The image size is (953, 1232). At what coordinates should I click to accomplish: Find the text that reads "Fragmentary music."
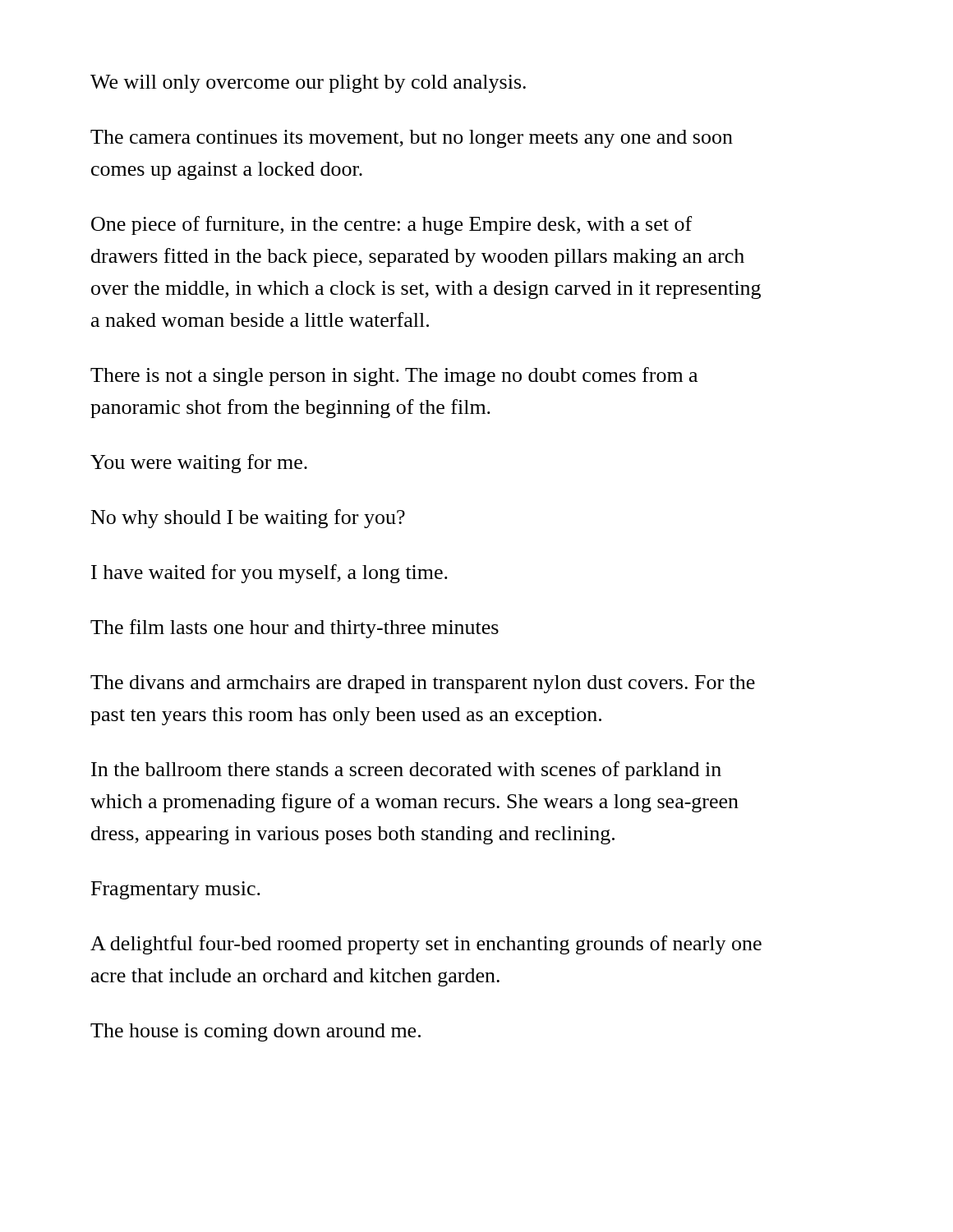point(176,888)
